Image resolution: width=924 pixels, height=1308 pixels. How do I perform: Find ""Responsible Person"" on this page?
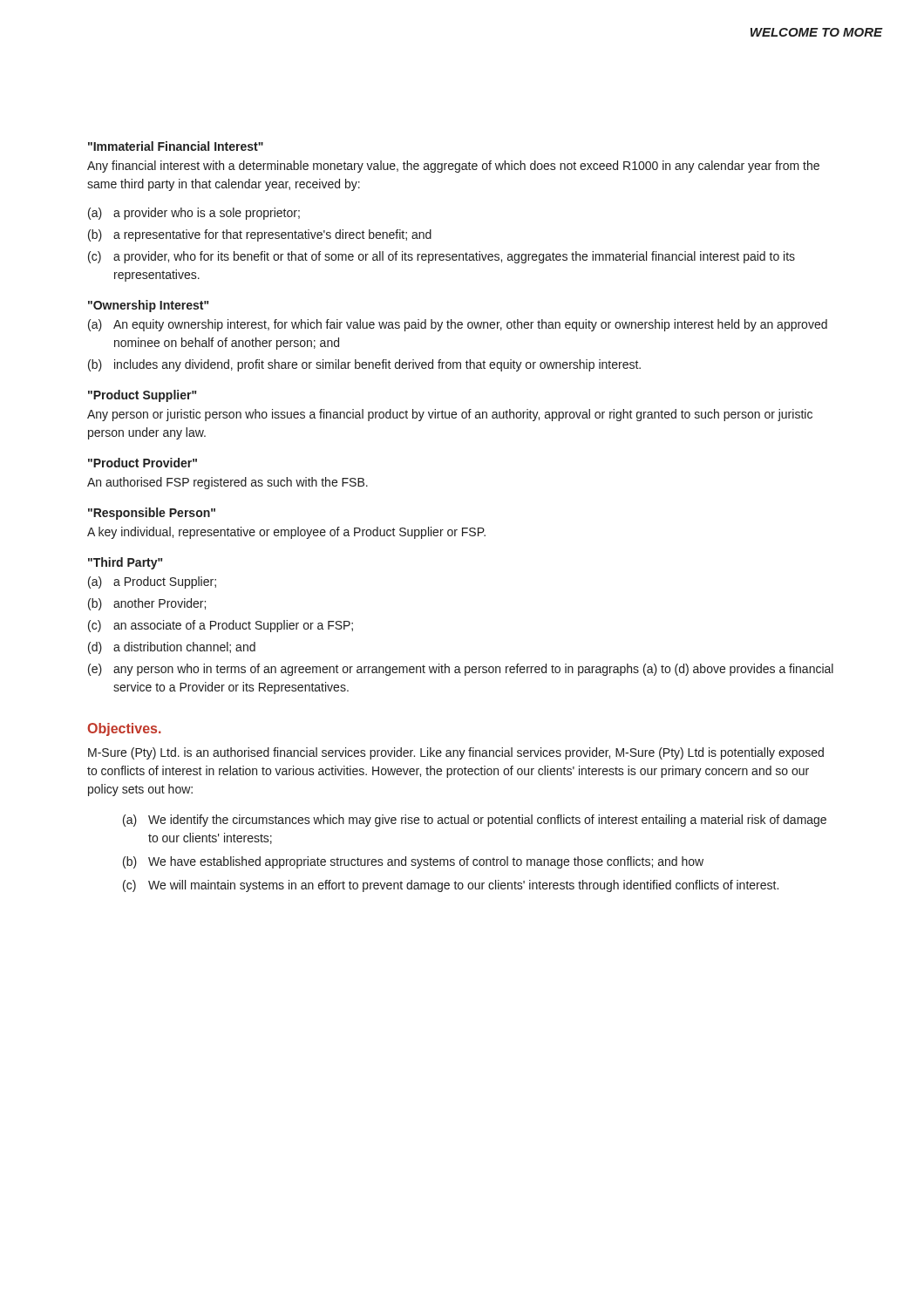click(x=152, y=513)
